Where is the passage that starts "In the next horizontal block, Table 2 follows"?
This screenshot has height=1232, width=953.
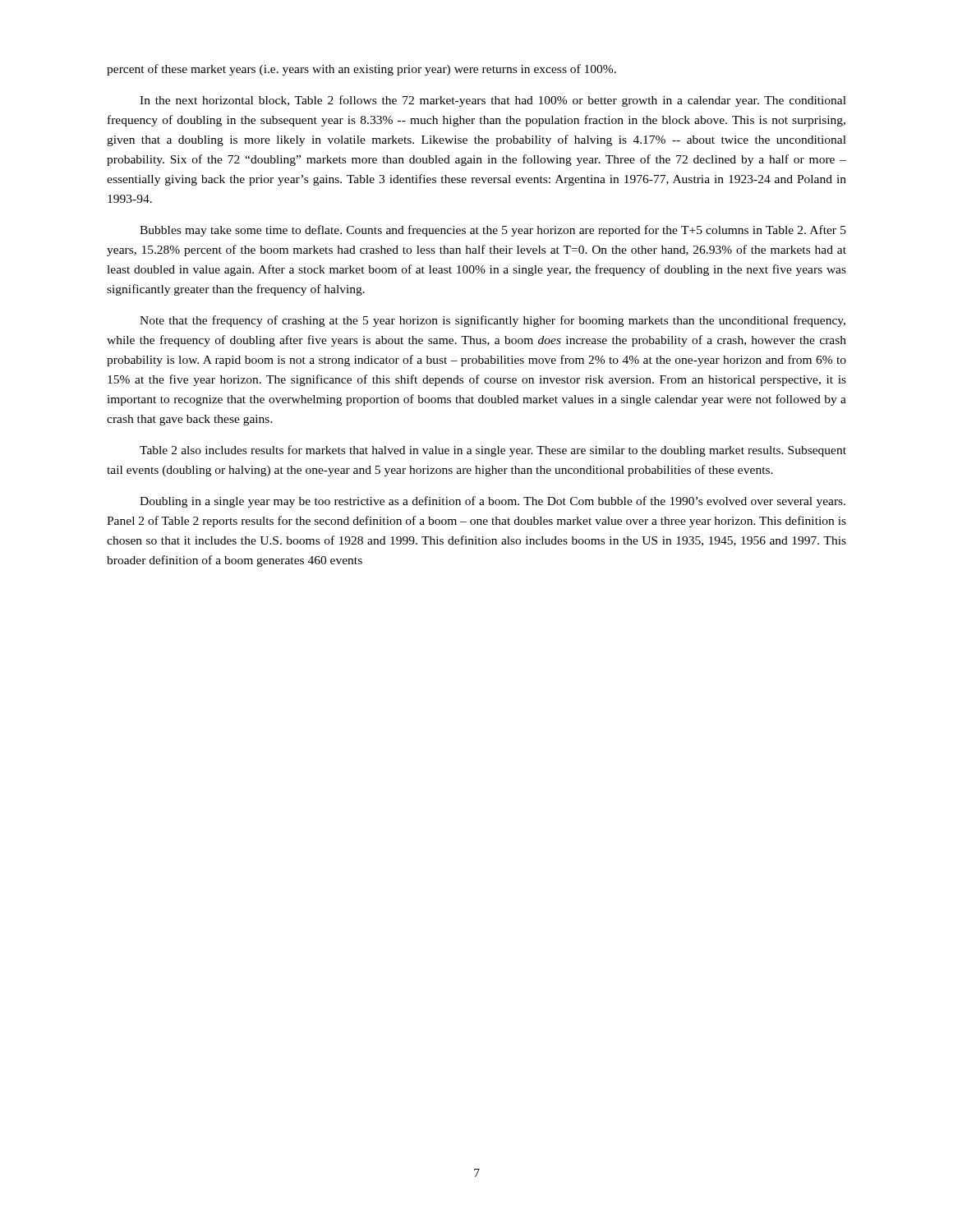476,150
